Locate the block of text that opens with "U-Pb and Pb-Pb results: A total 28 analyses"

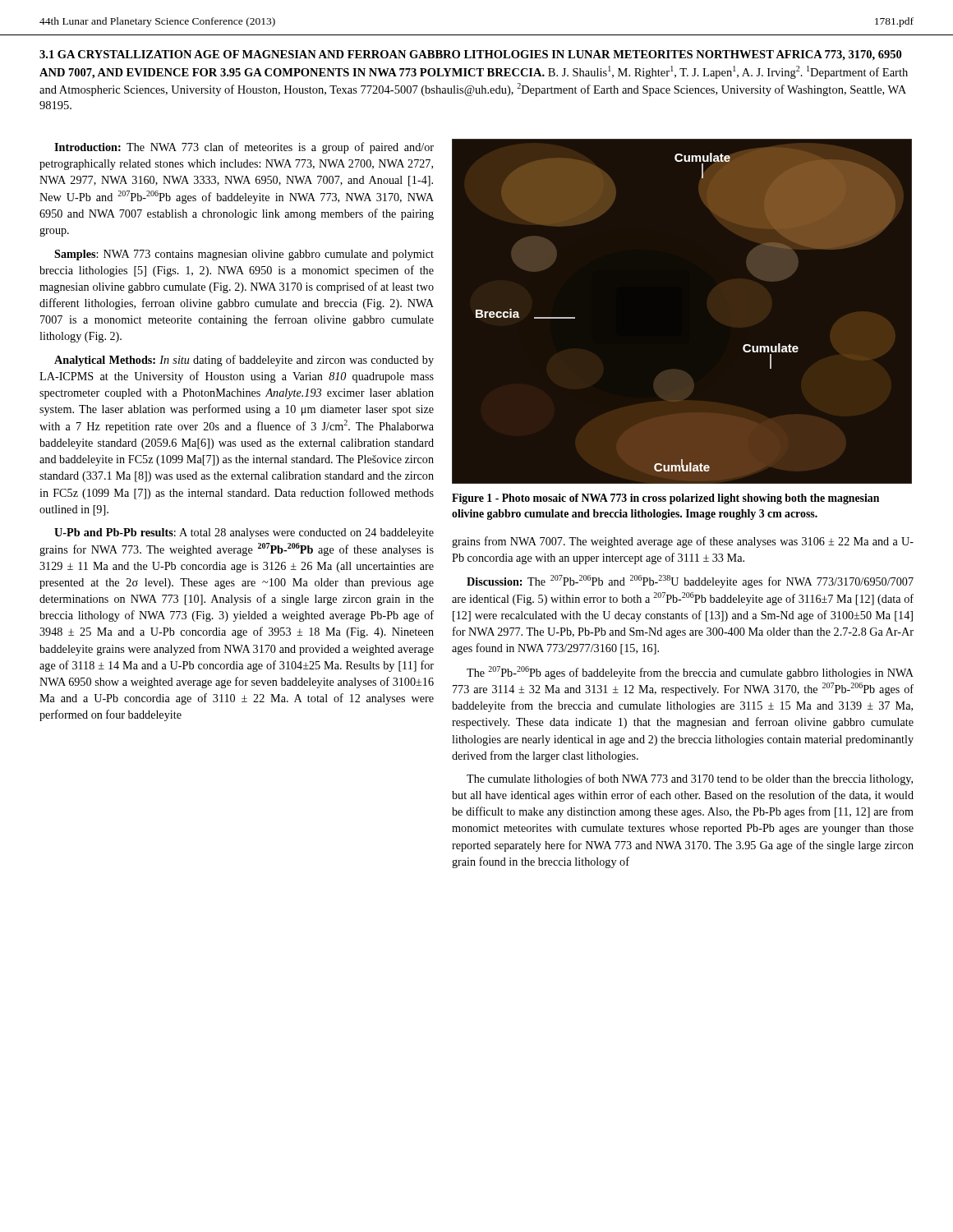(x=237, y=623)
